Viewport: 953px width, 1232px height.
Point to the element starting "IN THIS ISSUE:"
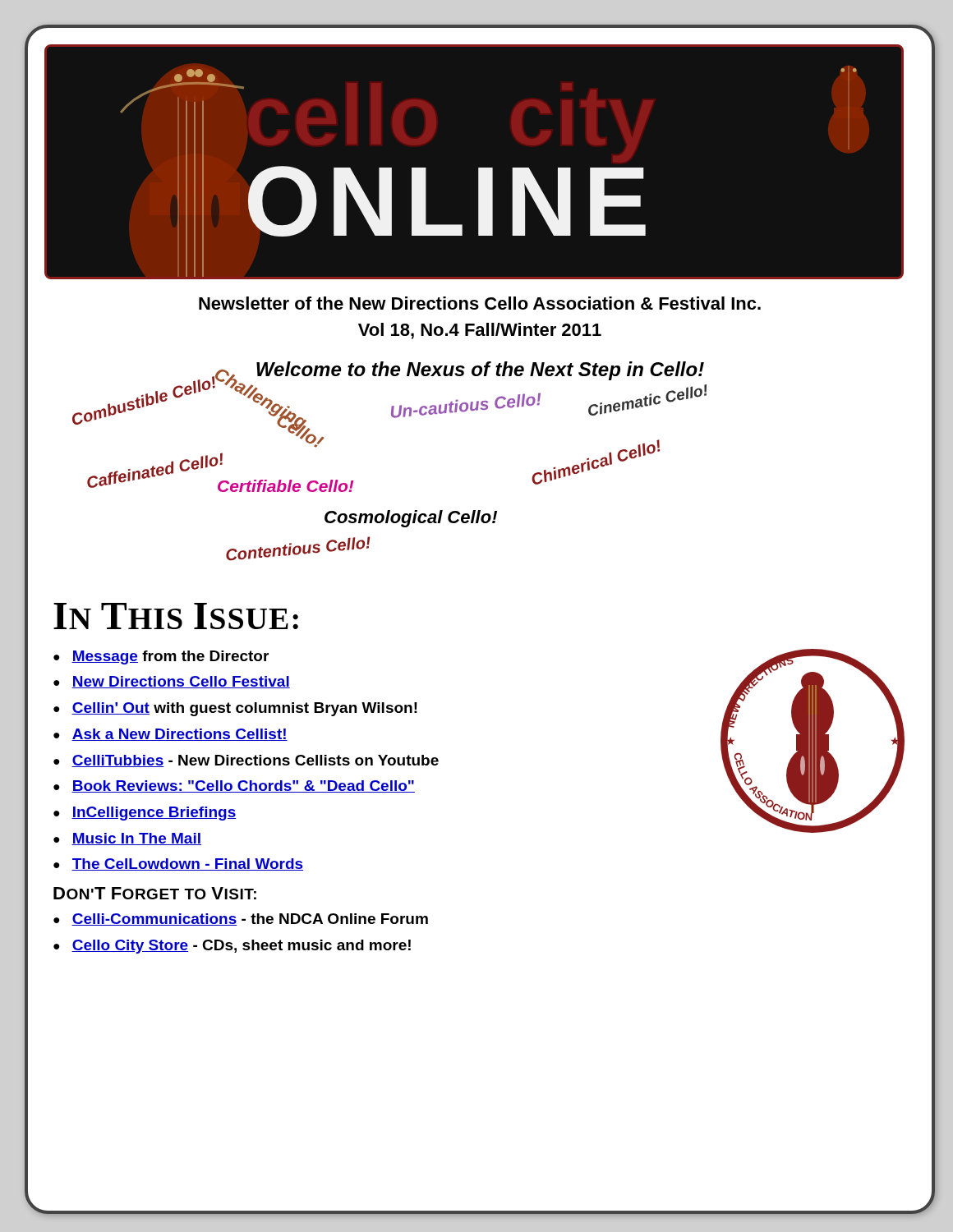(177, 615)
